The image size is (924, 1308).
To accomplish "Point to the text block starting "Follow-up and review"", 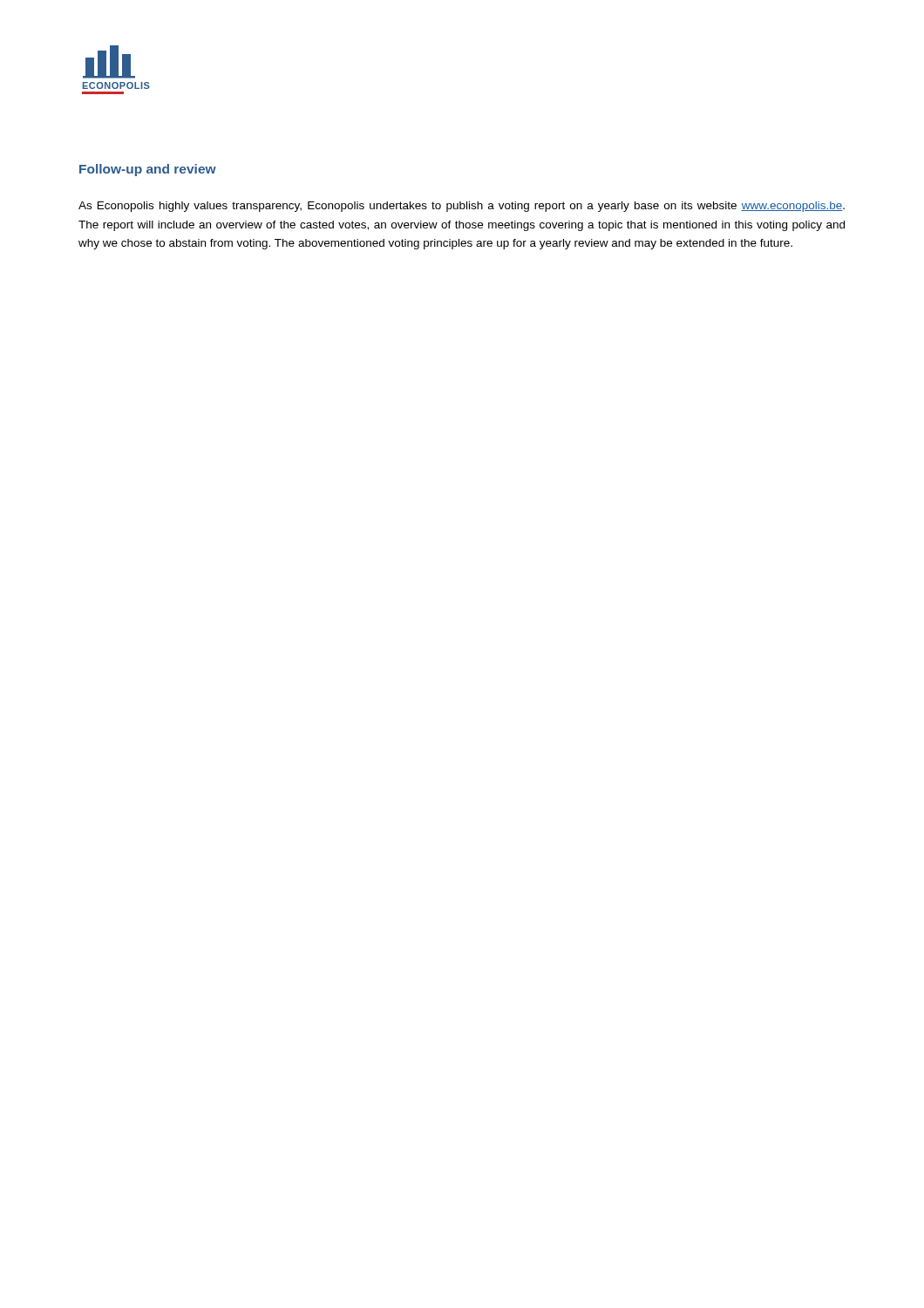I will click(x=148, y=170).
